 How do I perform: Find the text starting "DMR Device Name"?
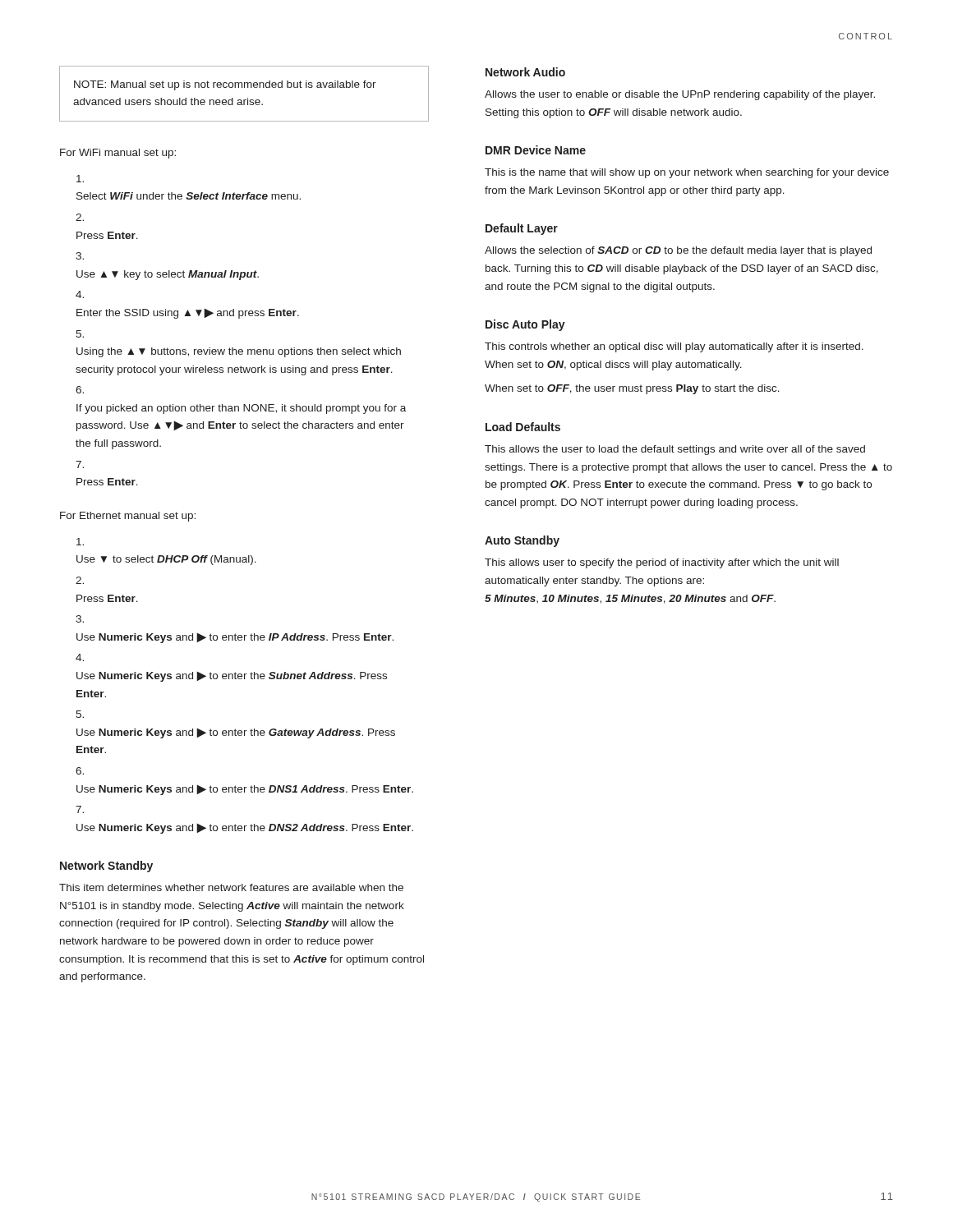point(535,150)
